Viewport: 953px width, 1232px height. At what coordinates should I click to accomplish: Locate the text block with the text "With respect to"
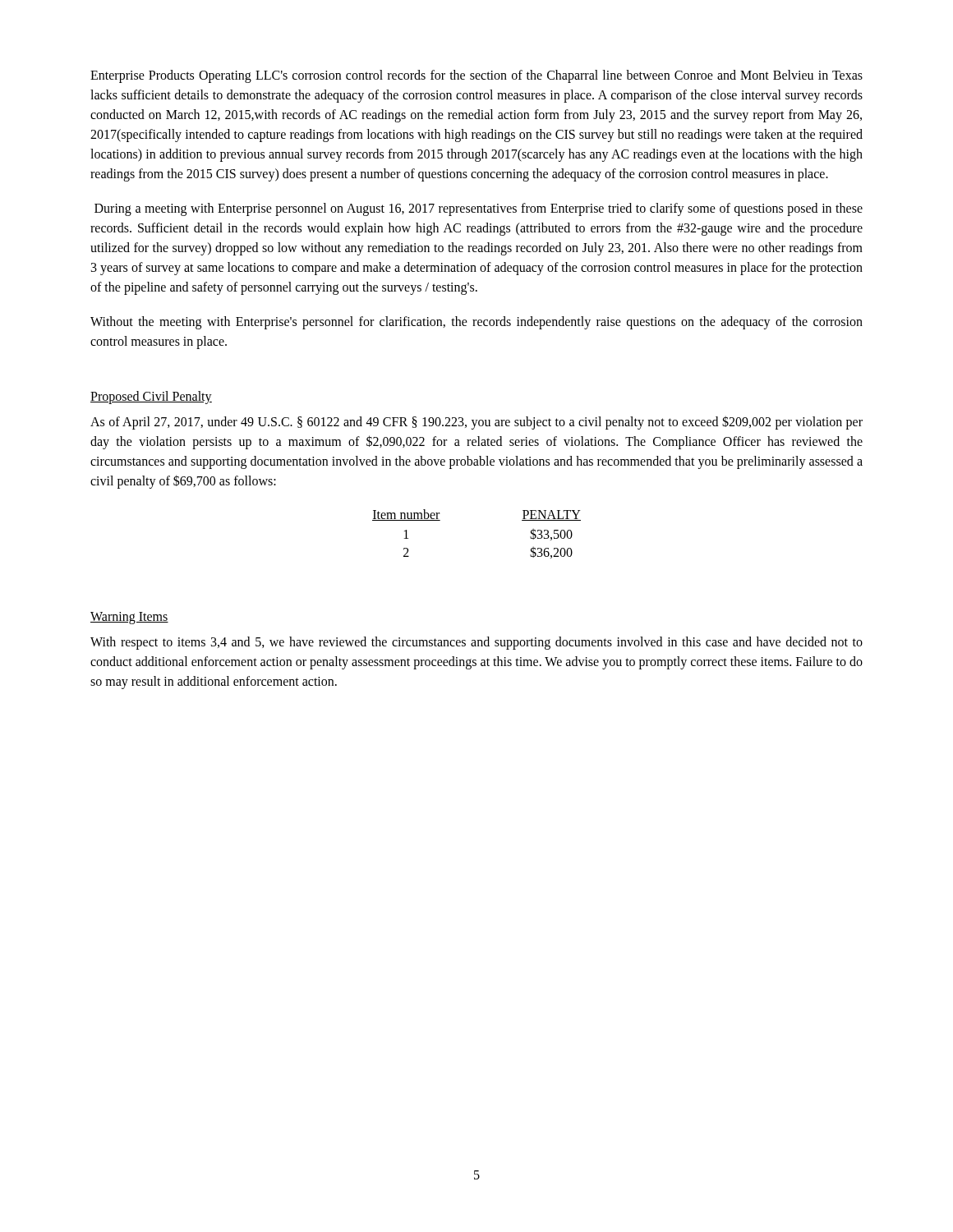point(476,662)
